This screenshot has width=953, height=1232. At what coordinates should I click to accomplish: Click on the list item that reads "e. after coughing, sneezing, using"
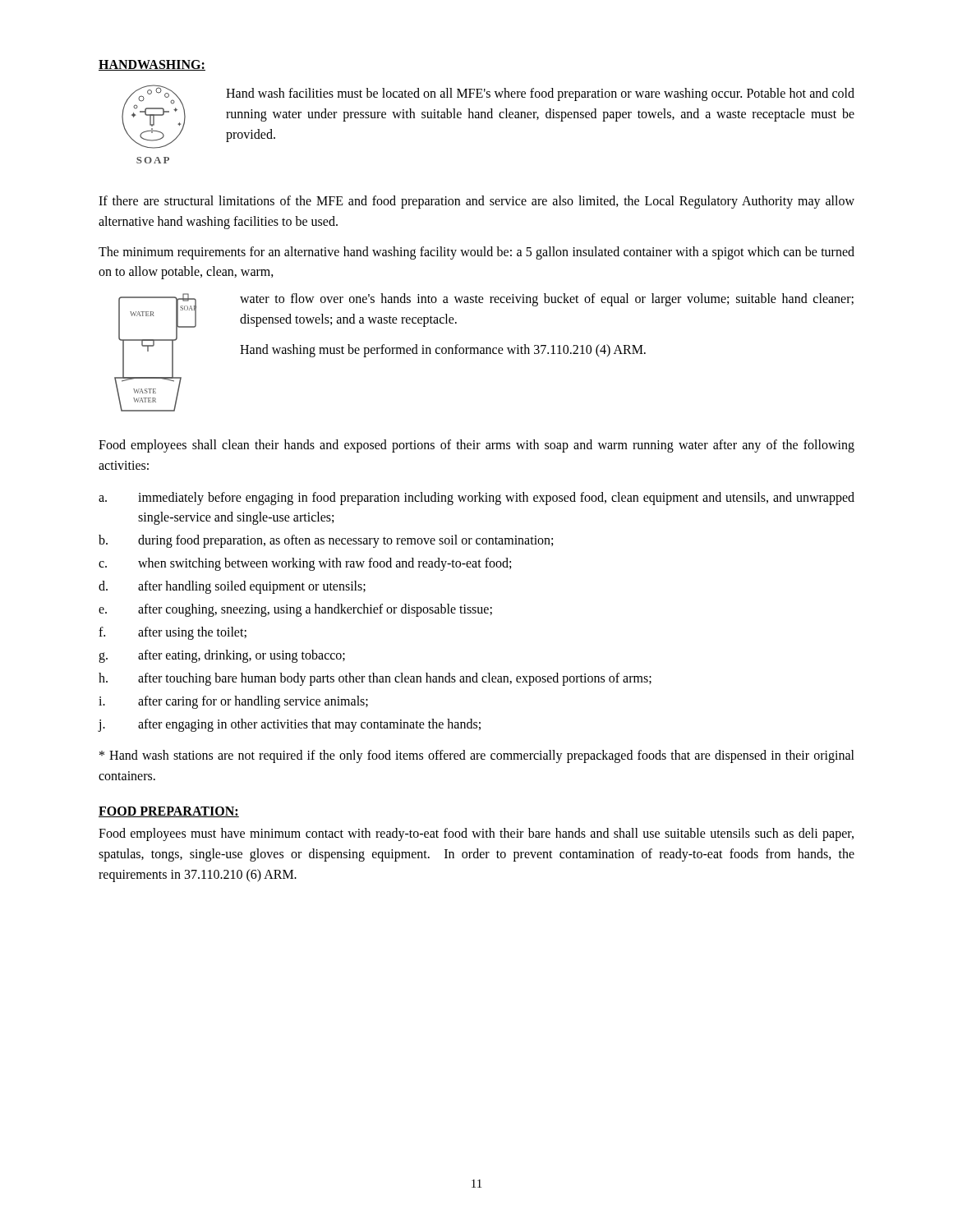point(476,609)
